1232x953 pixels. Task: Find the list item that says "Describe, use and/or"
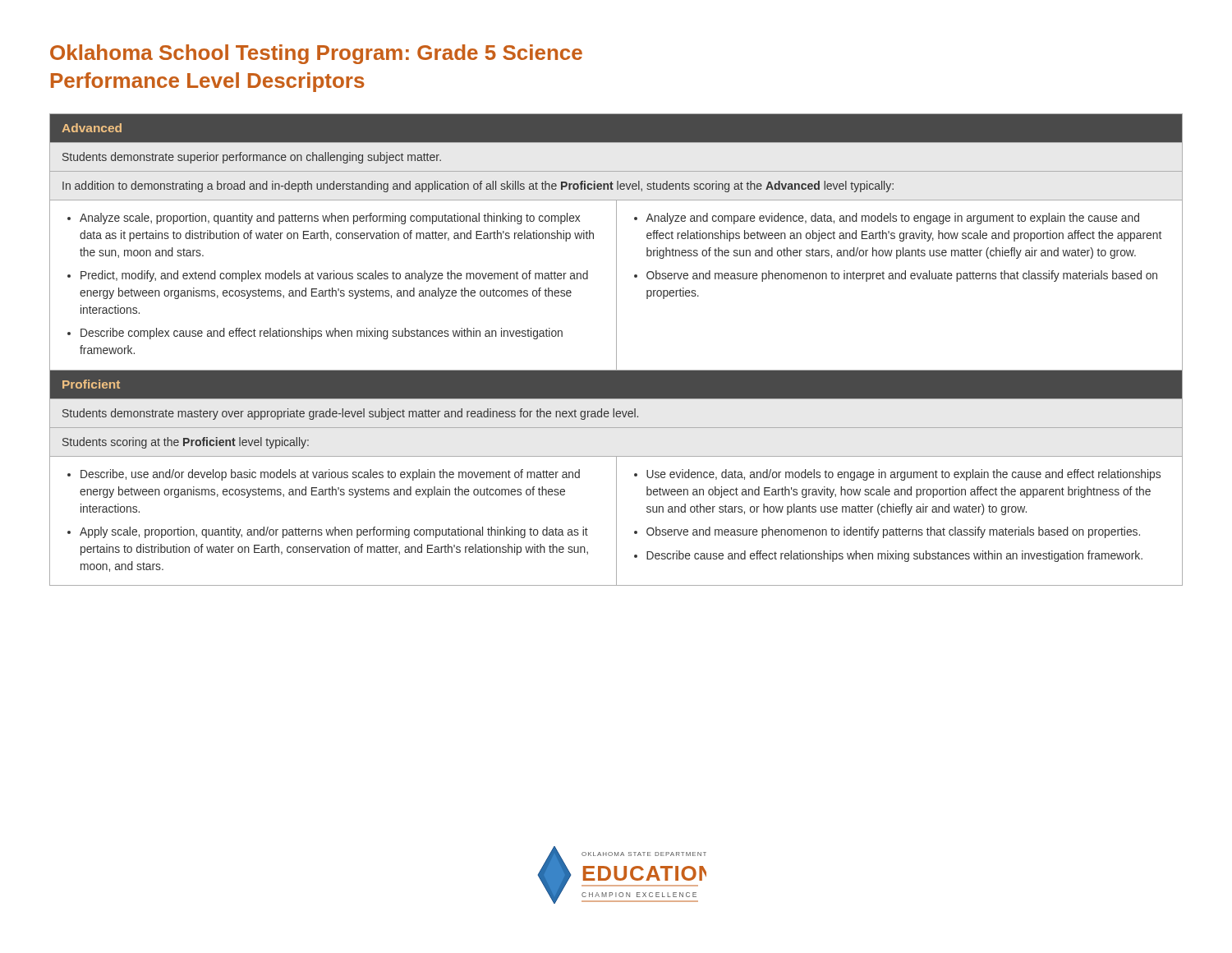point(330,492)
